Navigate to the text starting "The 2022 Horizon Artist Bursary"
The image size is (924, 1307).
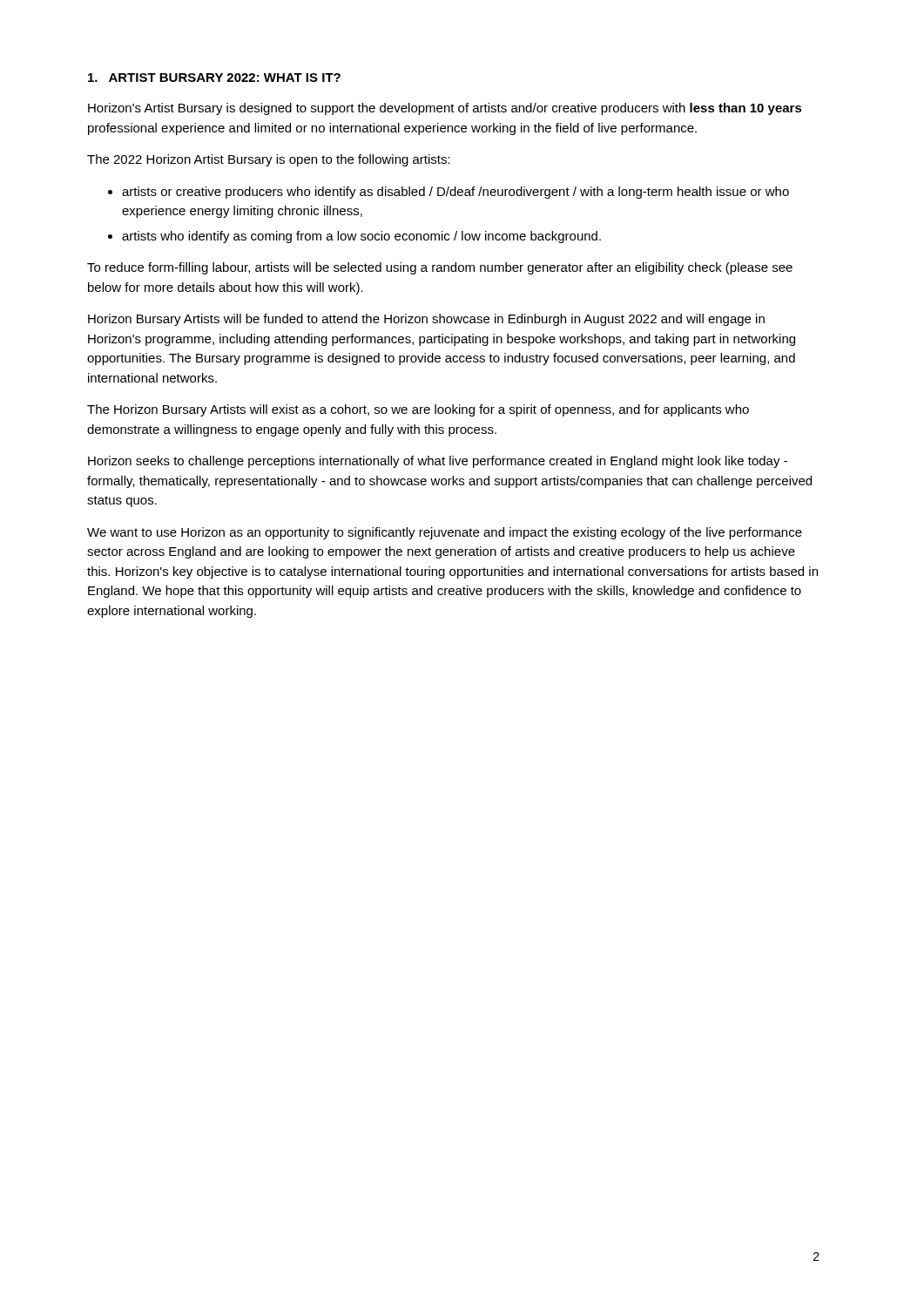coord(269,159)
